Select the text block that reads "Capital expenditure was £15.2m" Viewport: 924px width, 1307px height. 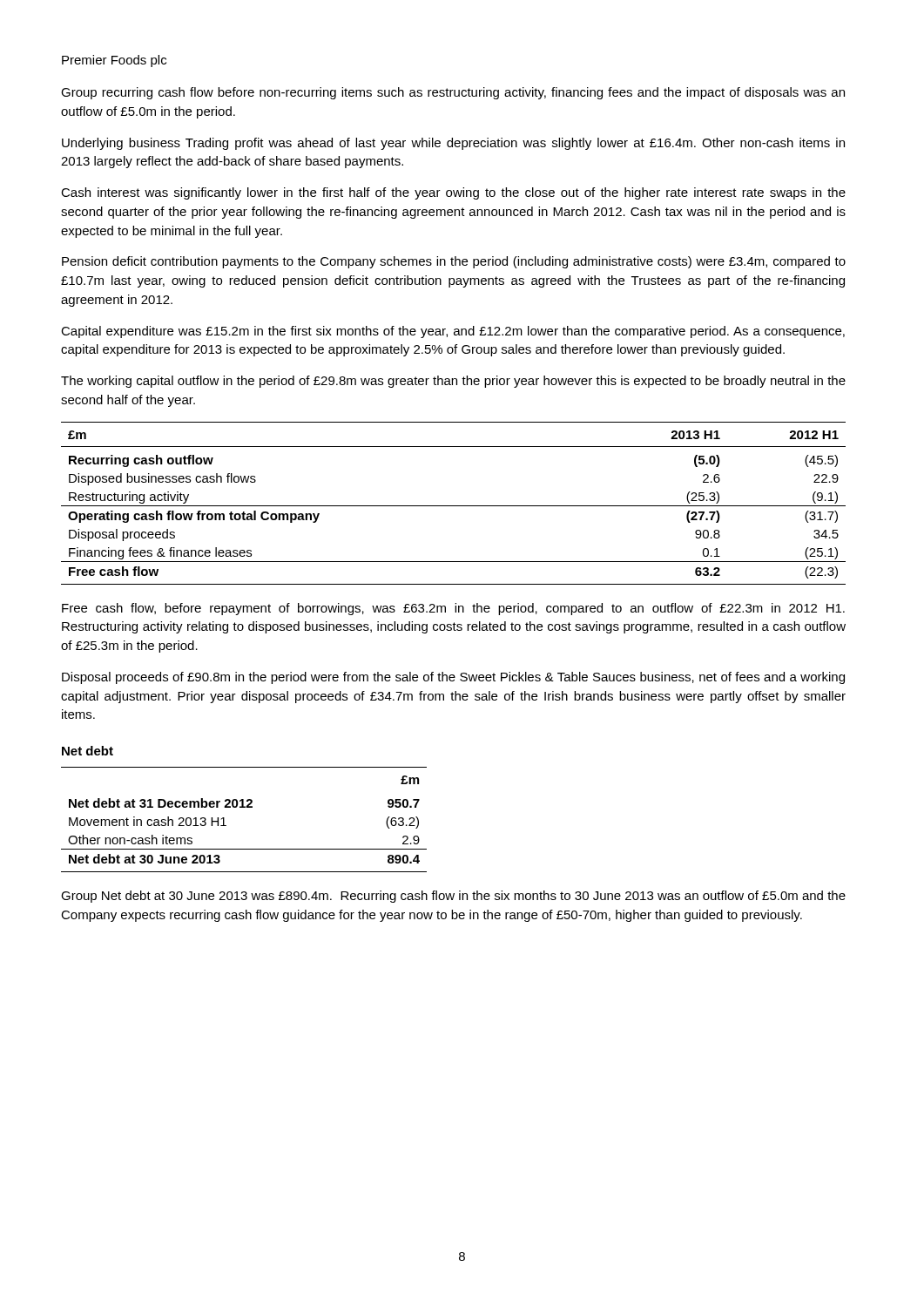tap(453, 340)
